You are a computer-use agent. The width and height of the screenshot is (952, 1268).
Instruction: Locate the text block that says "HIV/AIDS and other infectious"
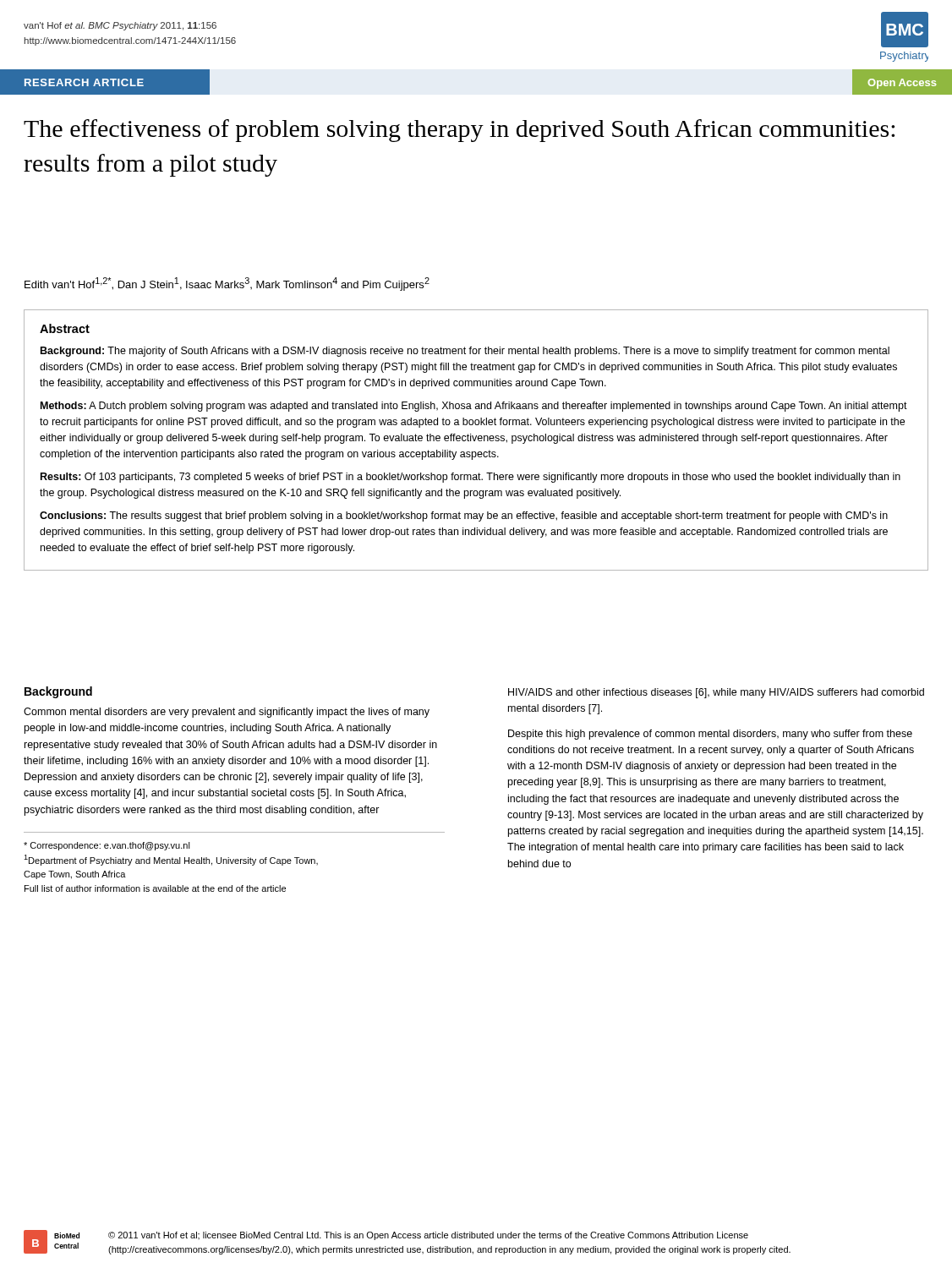716,700
